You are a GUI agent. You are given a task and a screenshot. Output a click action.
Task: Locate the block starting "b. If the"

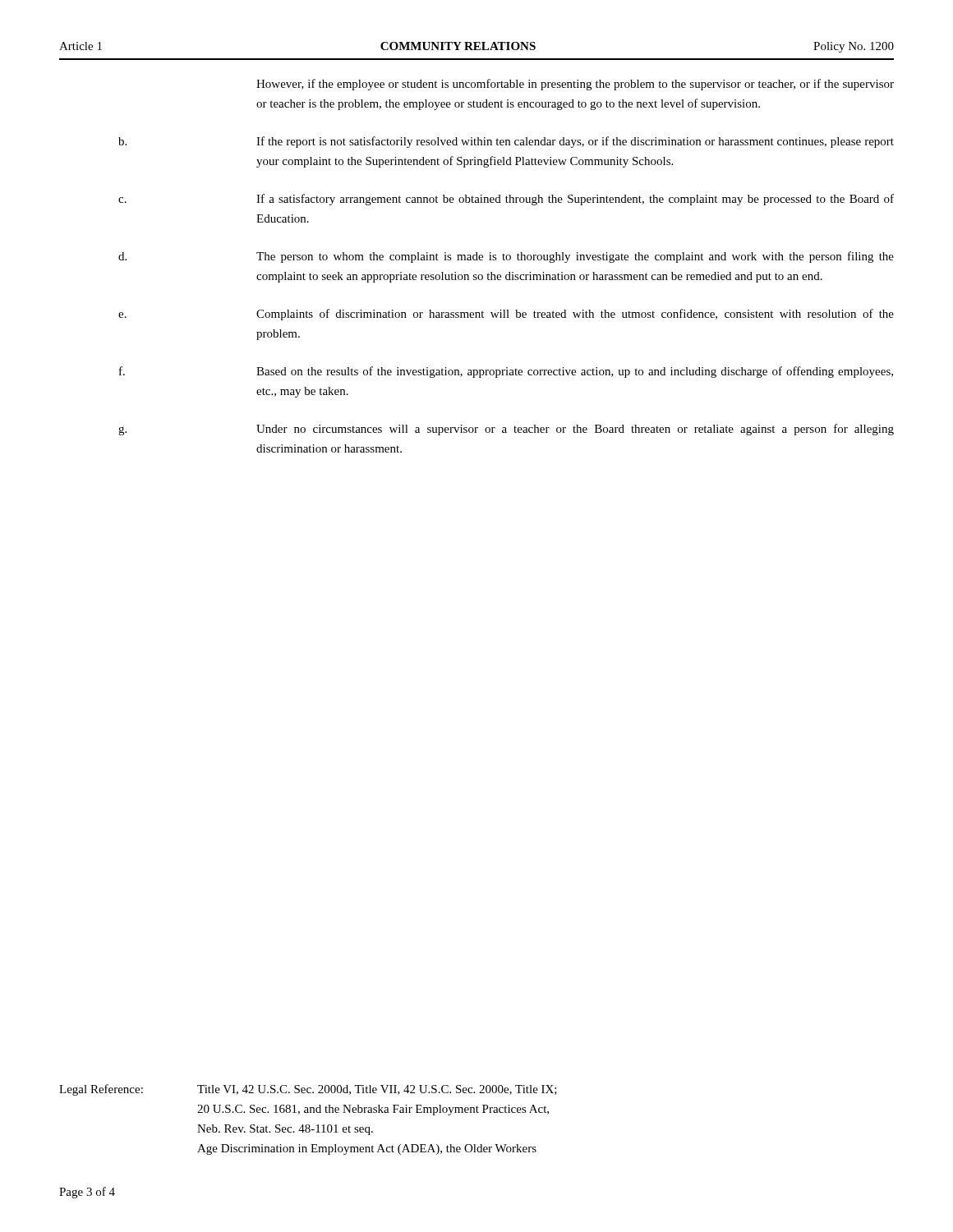click(476, 151)
